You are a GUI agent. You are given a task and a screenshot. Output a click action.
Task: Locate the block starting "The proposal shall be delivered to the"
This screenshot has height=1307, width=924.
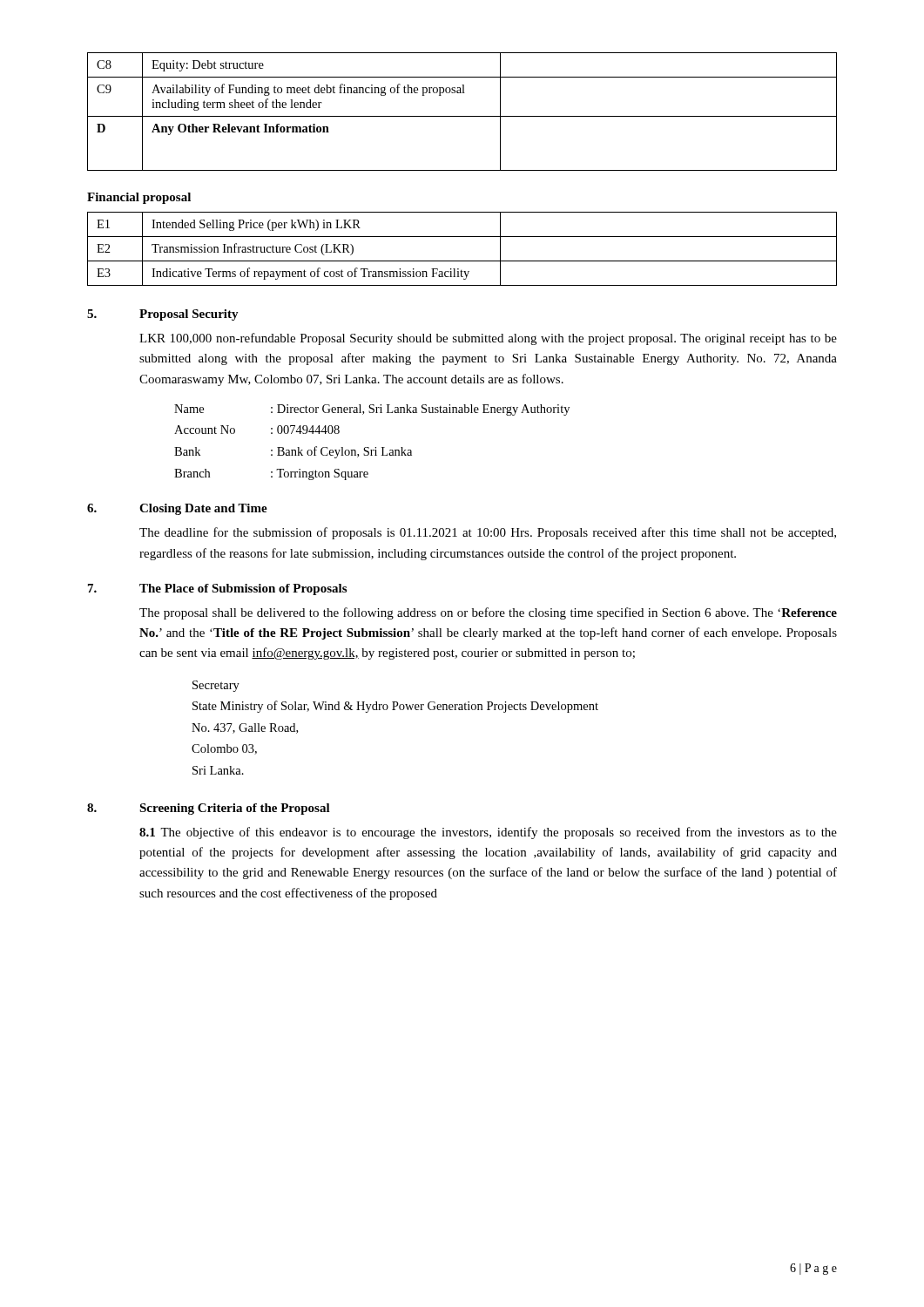[x=488, y=633]
